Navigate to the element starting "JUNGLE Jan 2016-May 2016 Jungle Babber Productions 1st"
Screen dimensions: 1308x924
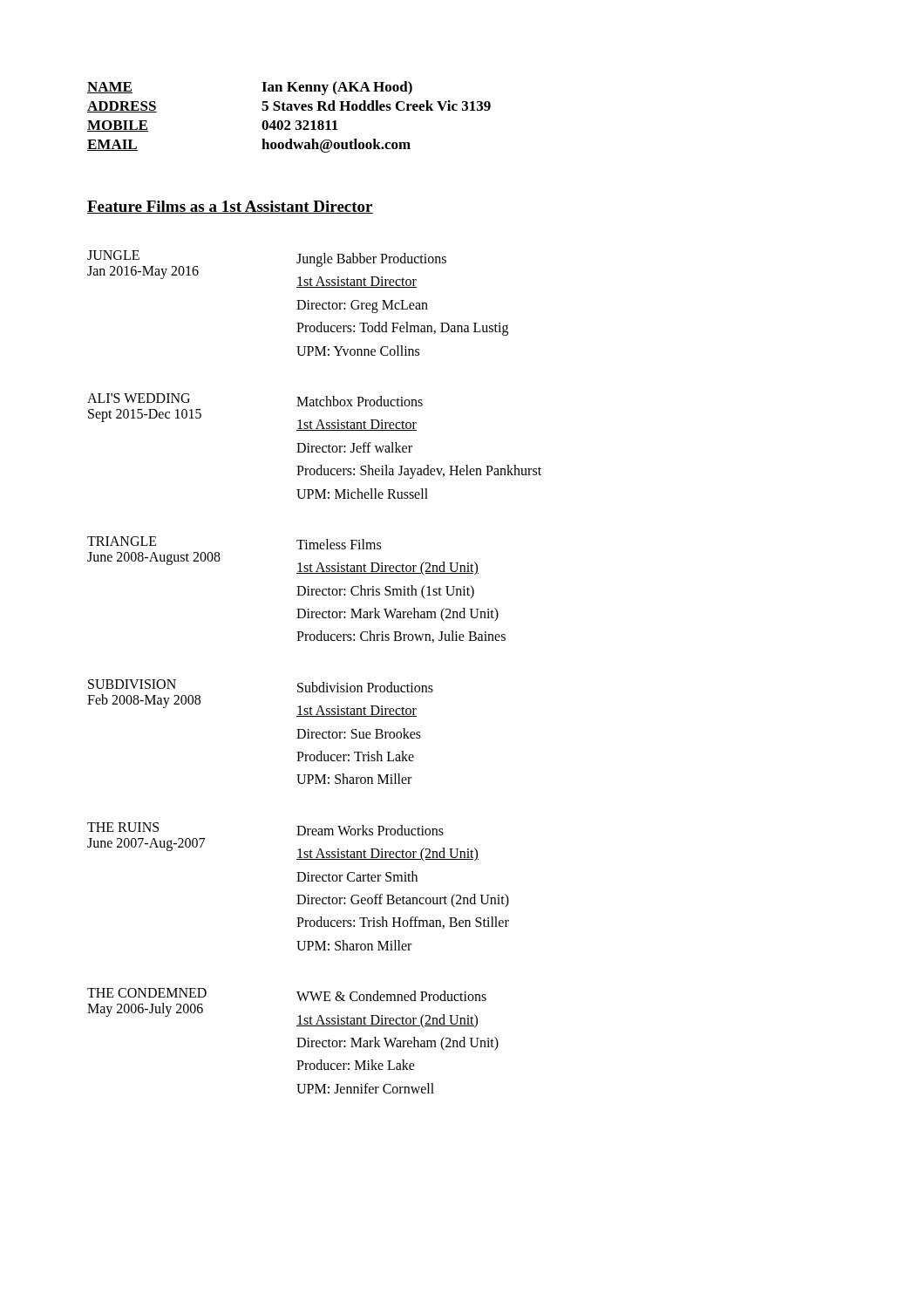298,303
